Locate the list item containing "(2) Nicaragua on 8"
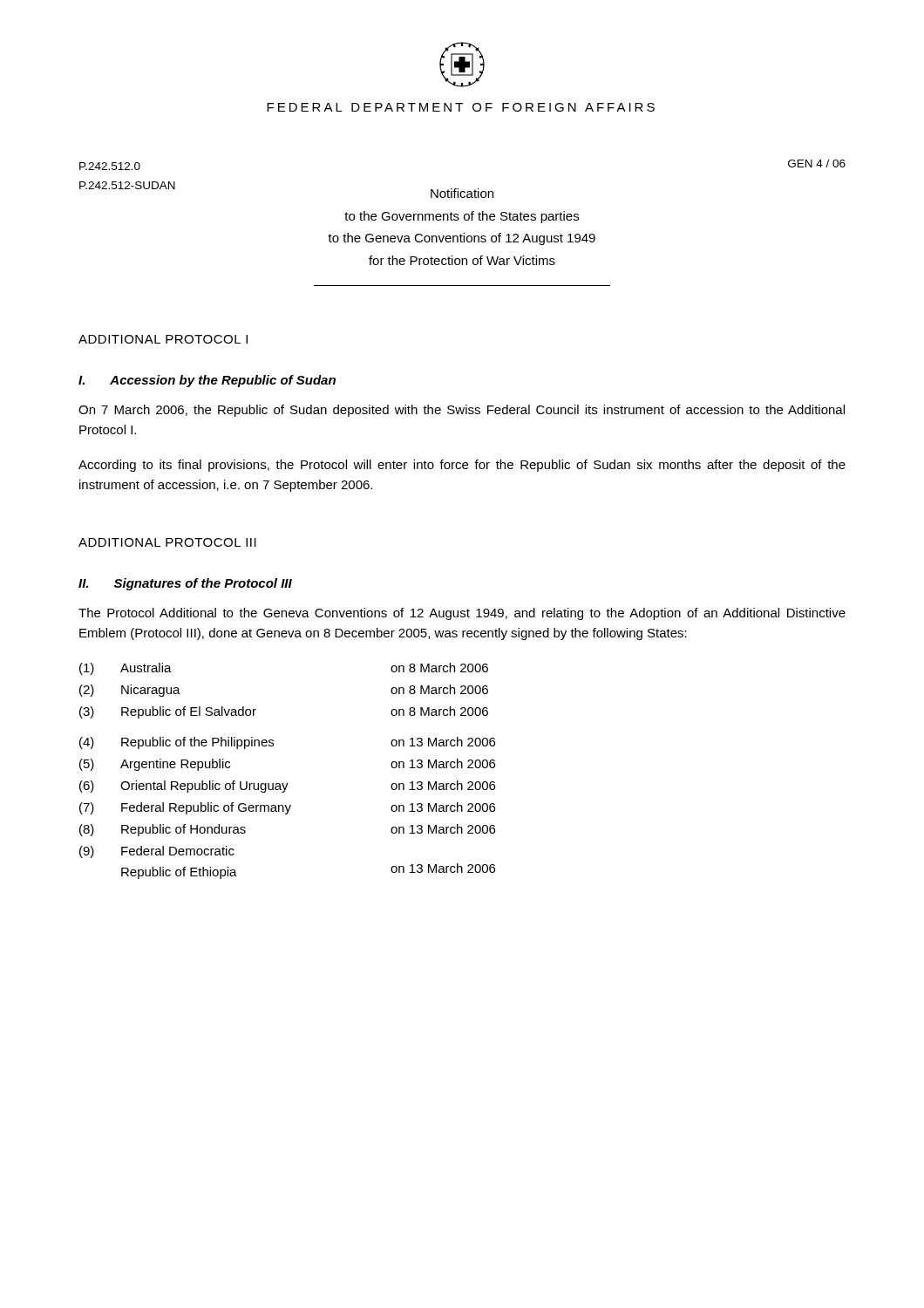924x1308 pixels. [462, 689]
